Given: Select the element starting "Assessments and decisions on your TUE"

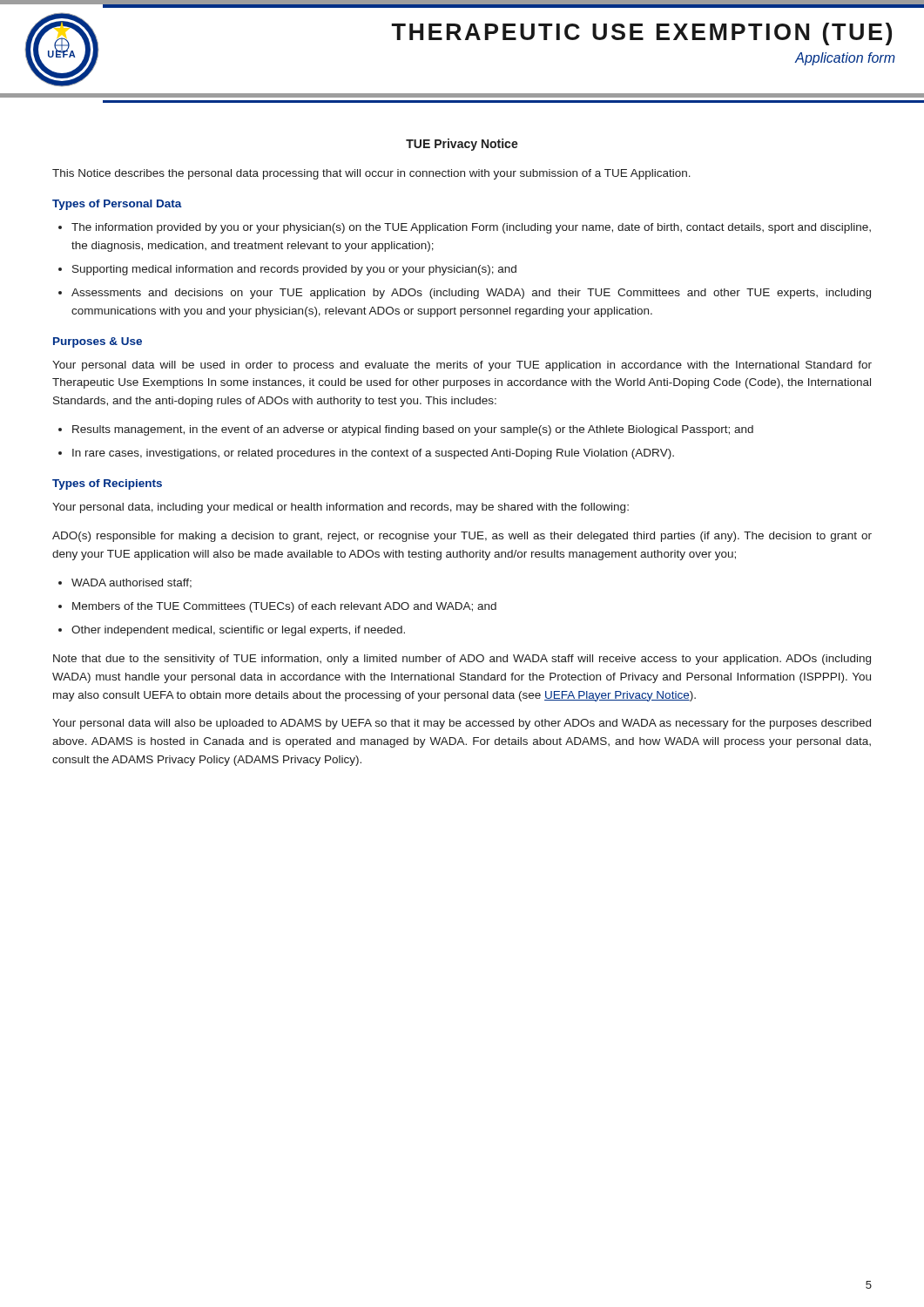Looking at the screenshot, I should tap(472, 301).
